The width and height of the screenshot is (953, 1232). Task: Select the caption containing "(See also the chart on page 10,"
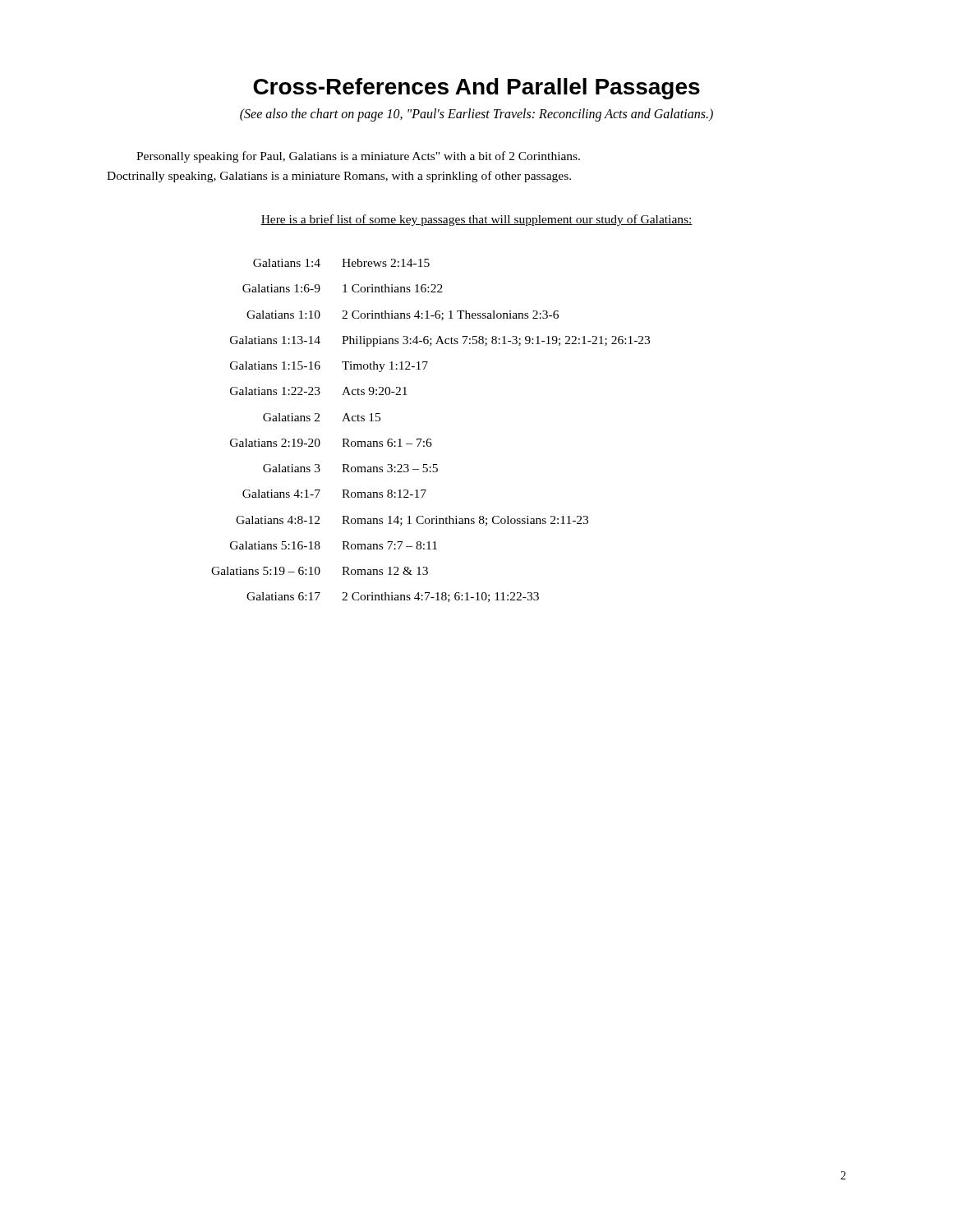pyautogui.click(x=476, y=114)
